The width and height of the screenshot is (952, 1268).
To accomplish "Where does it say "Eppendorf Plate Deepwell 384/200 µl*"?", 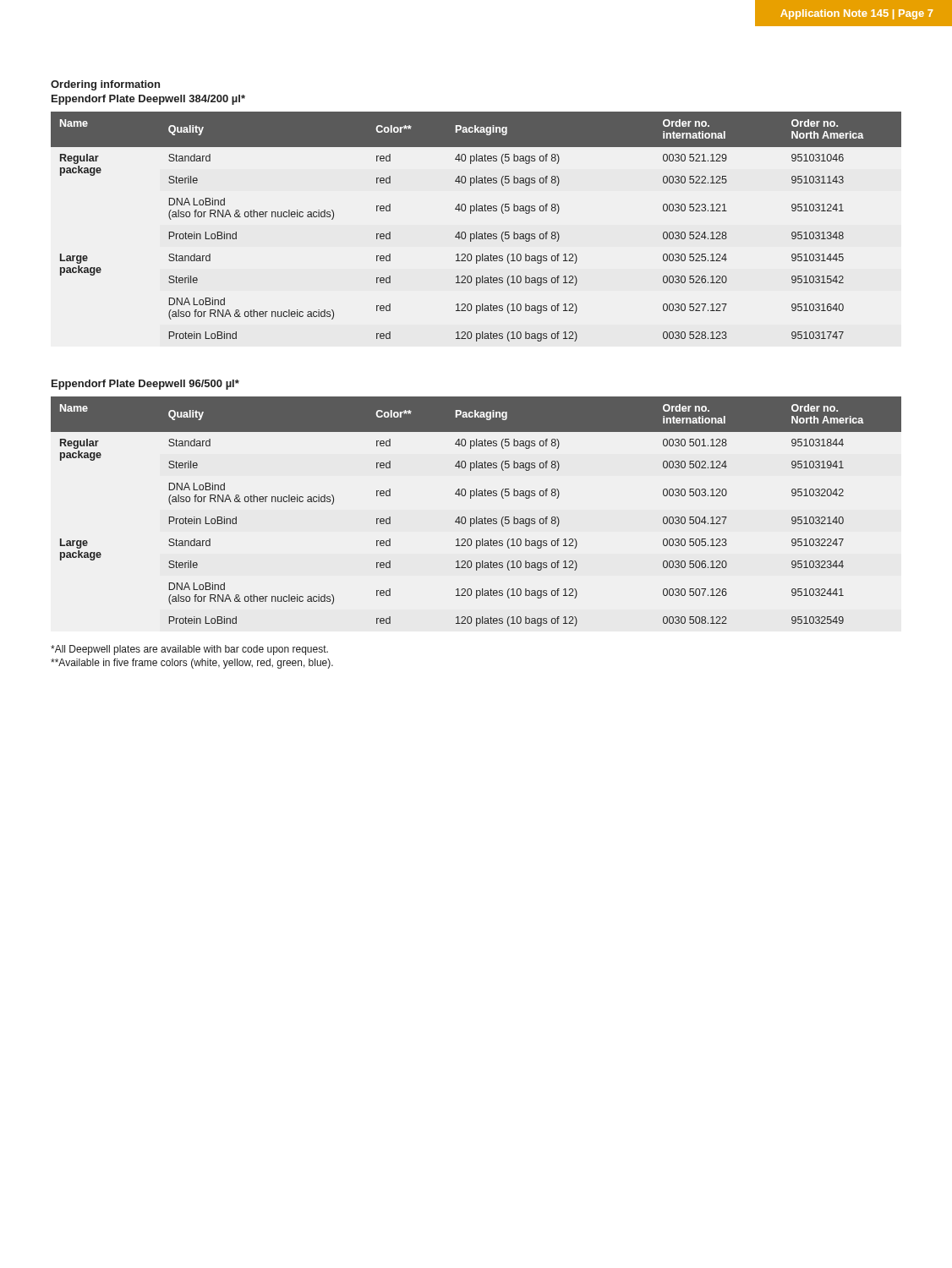I will (x=148, y=99).
